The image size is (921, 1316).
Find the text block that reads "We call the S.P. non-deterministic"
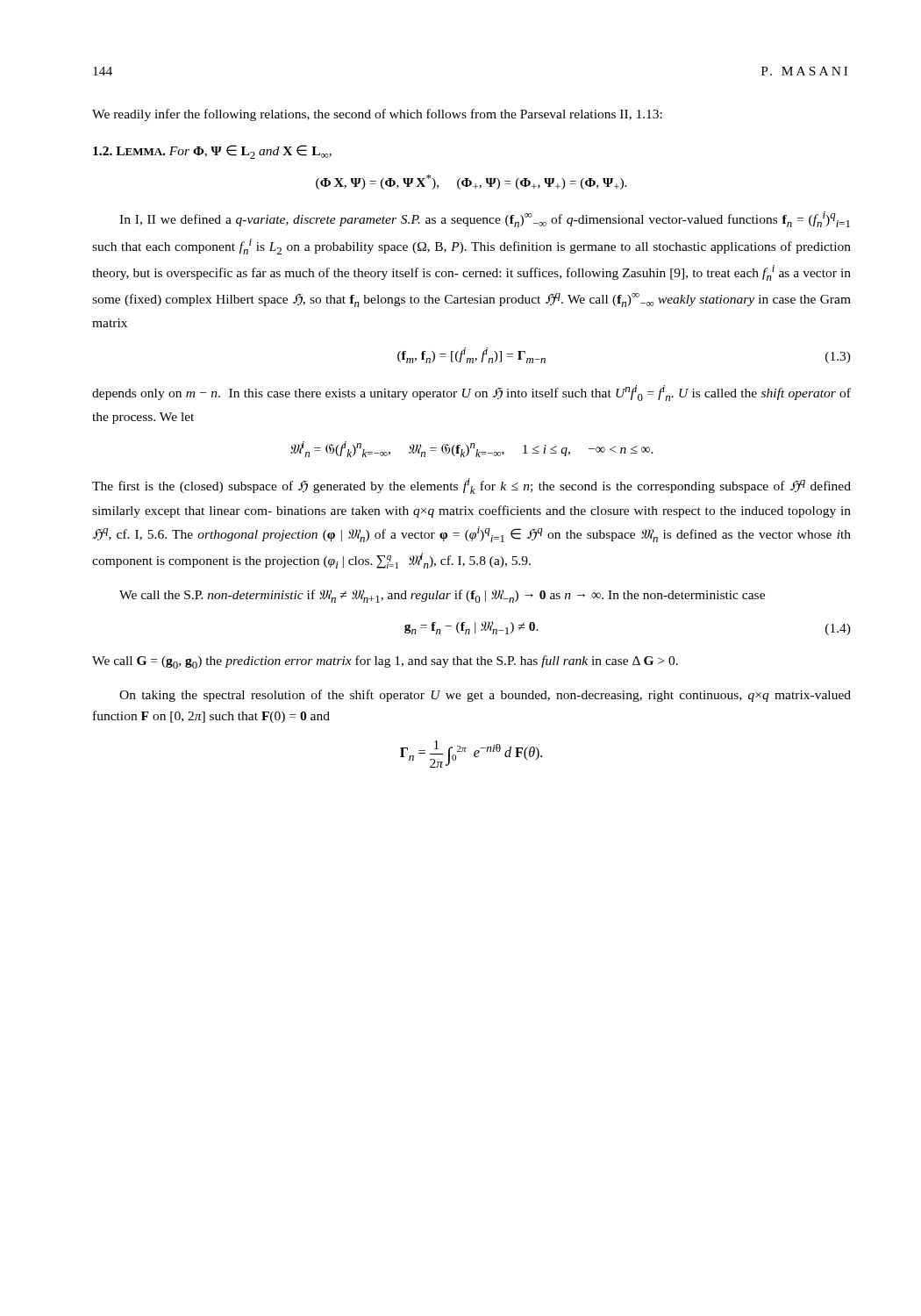pyautogui.click(x=471, y=596)
